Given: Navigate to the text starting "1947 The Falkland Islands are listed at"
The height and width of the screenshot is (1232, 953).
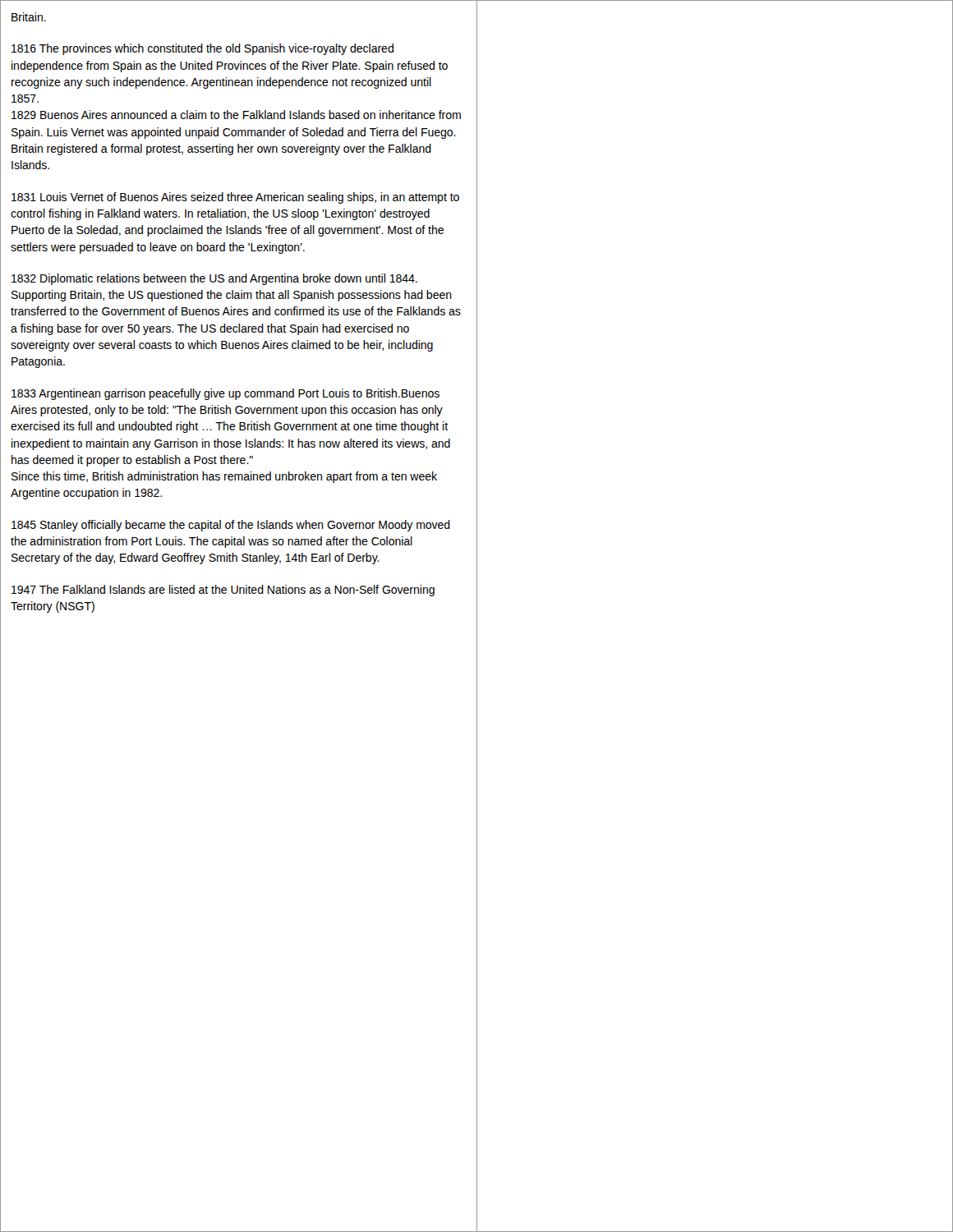Looking at the screenshot, I should pyautogui.click(x=237, y=598).
